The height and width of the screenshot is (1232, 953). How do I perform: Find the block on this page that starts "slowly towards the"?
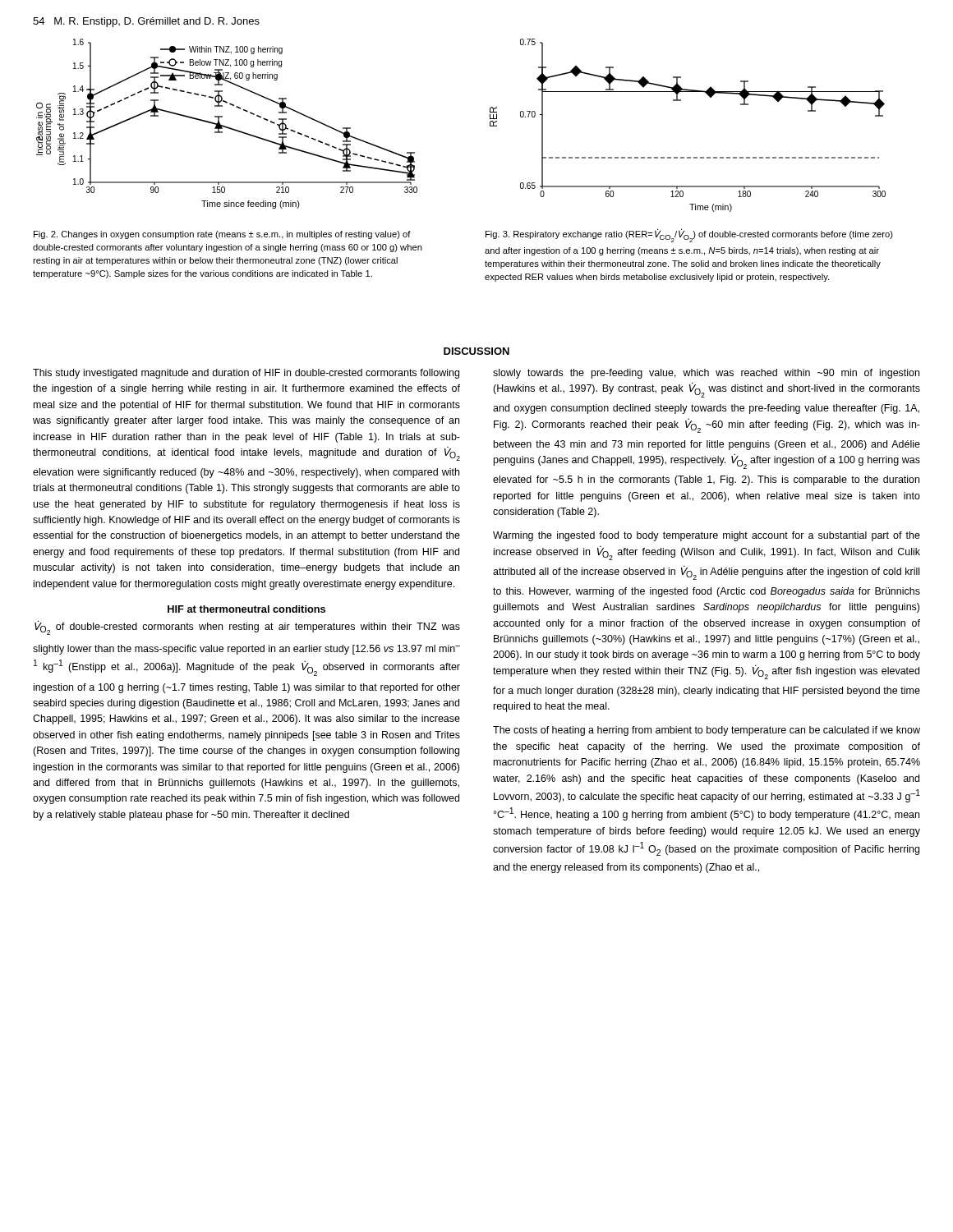(707, 442)
